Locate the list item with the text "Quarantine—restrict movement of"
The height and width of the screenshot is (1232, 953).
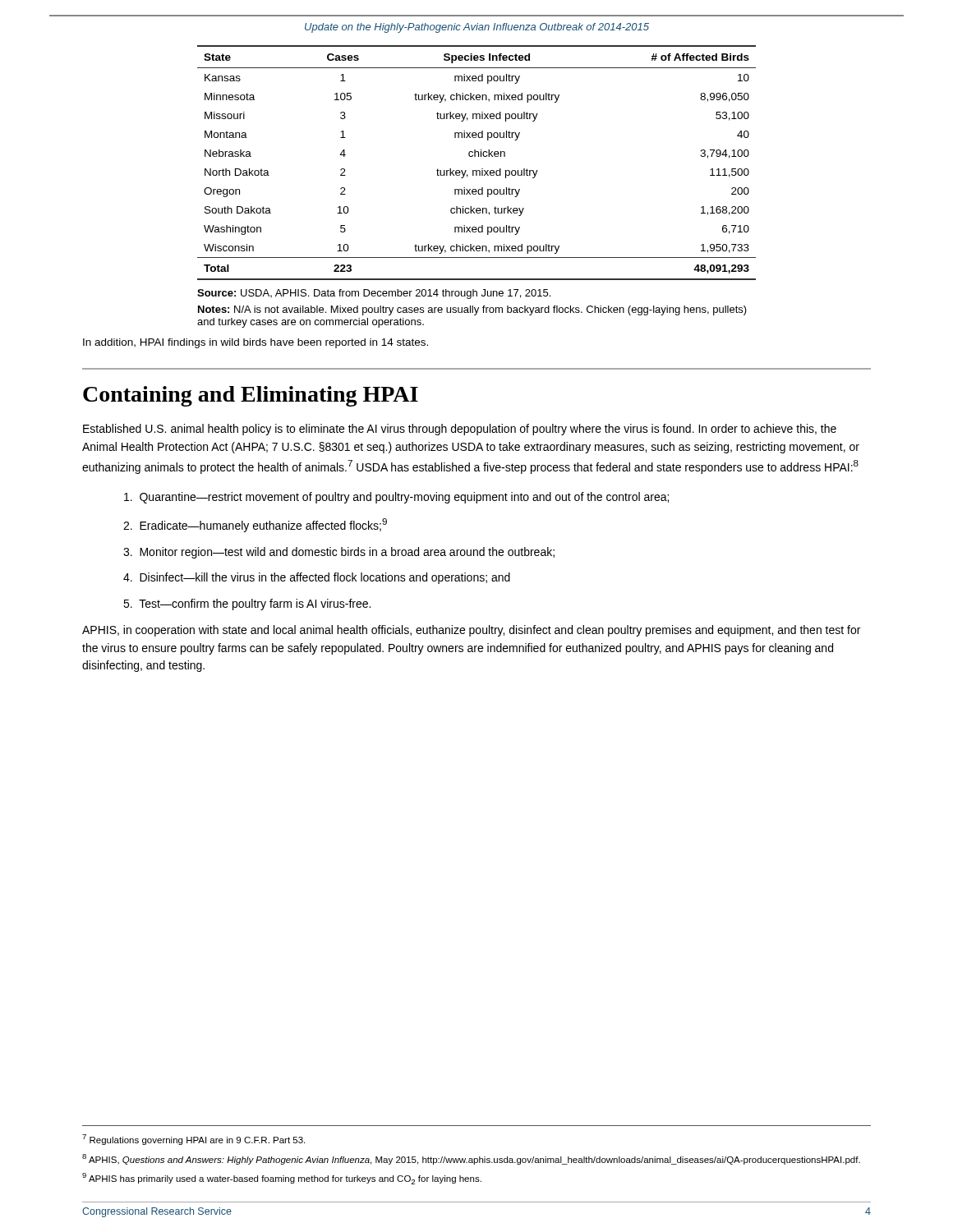click(397, 497)
